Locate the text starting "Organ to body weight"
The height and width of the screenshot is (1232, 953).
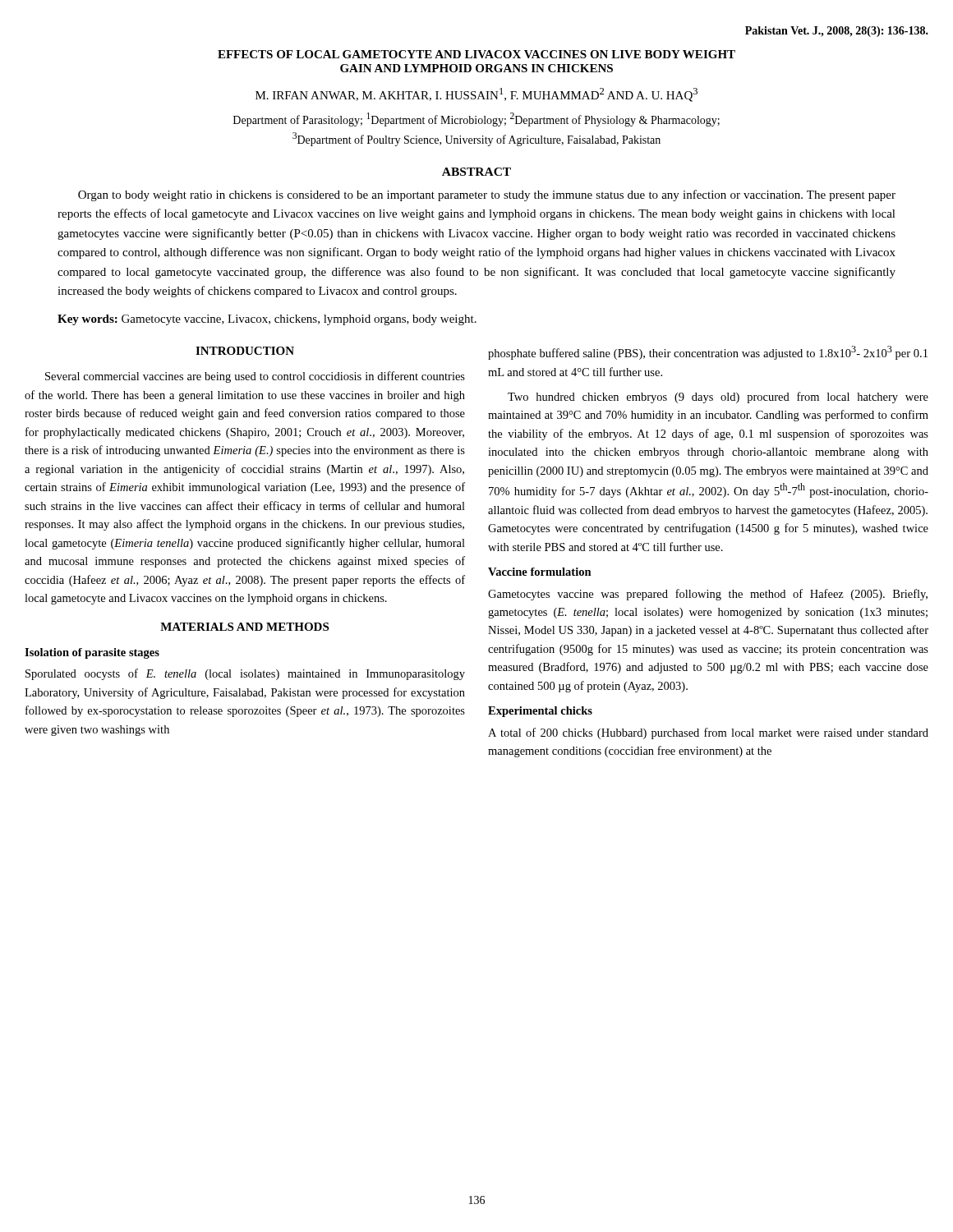coord(476,243)
